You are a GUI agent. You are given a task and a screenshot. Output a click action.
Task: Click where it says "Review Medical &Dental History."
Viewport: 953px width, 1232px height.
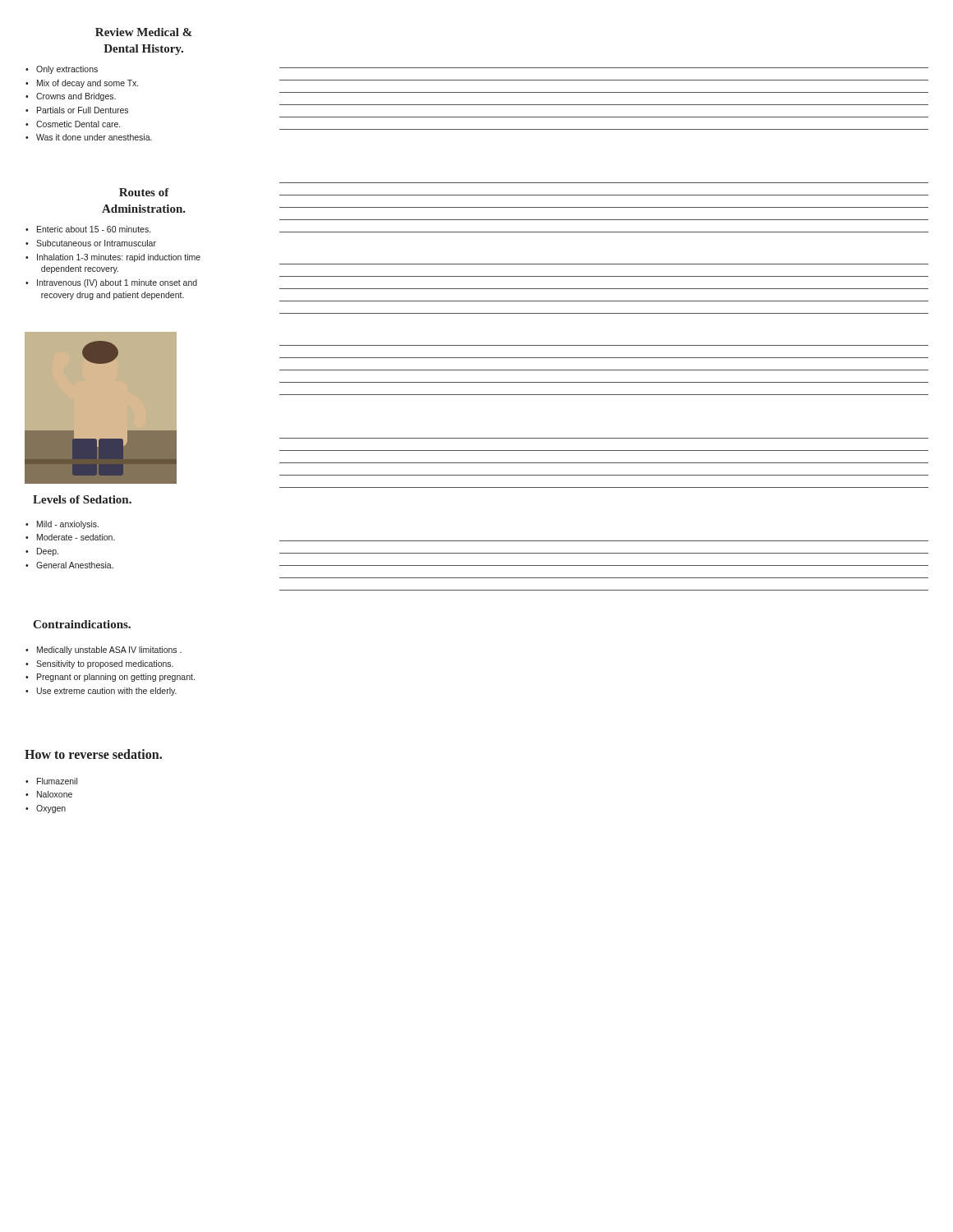[x=144, y=41]
